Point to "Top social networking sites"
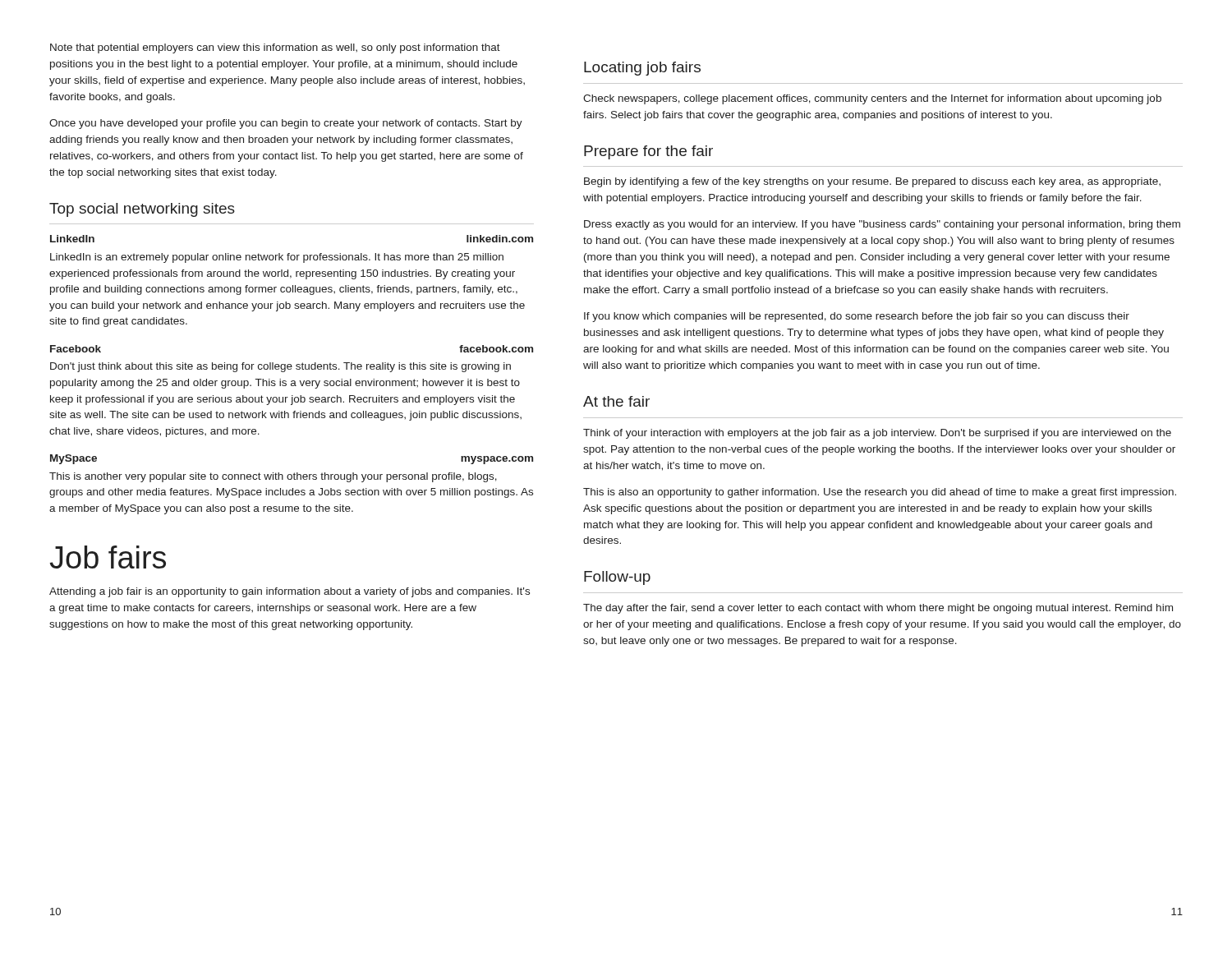 coord(142,208)
